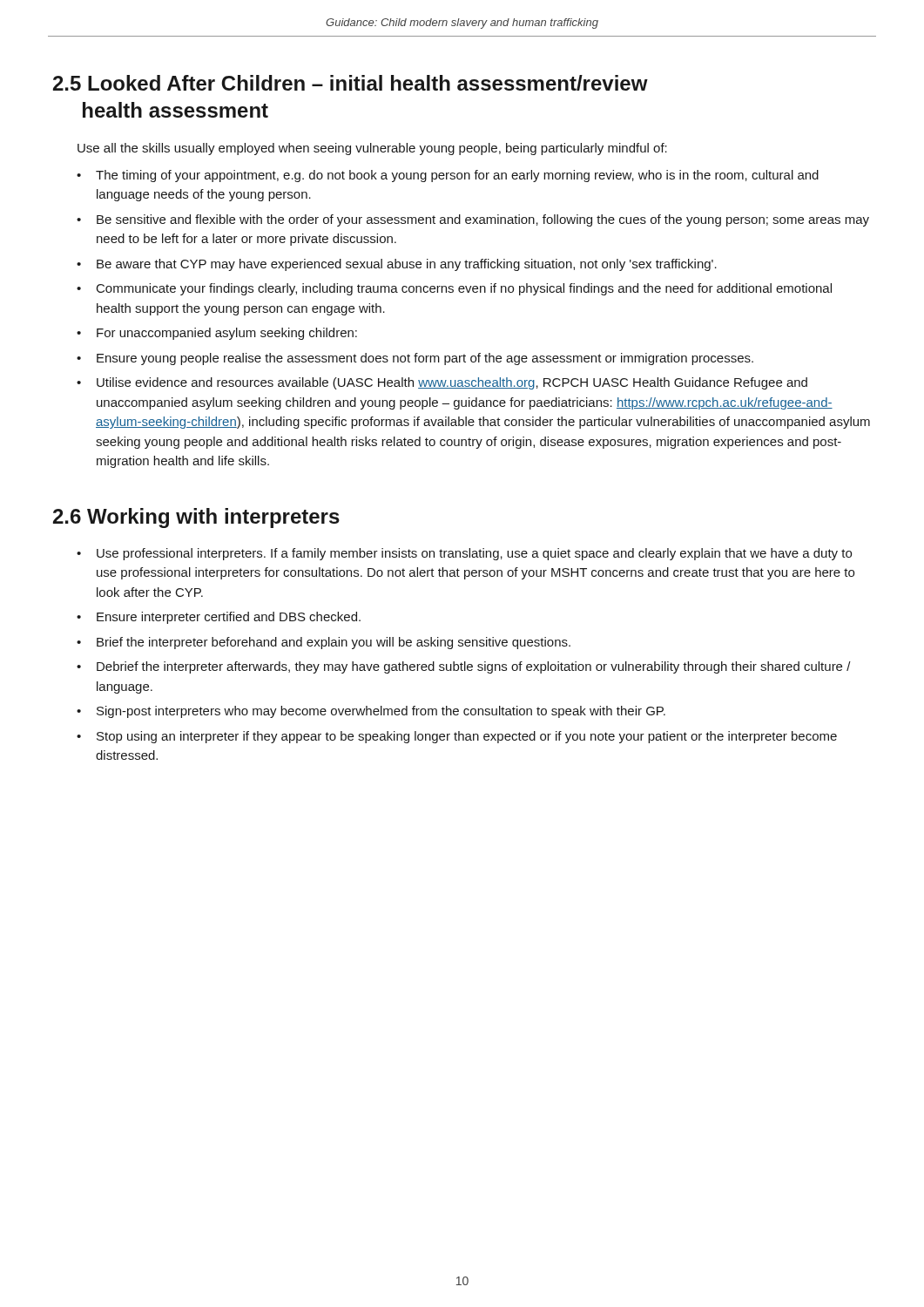Point to the block beginning "• Ensure young"

click(474, 358)
